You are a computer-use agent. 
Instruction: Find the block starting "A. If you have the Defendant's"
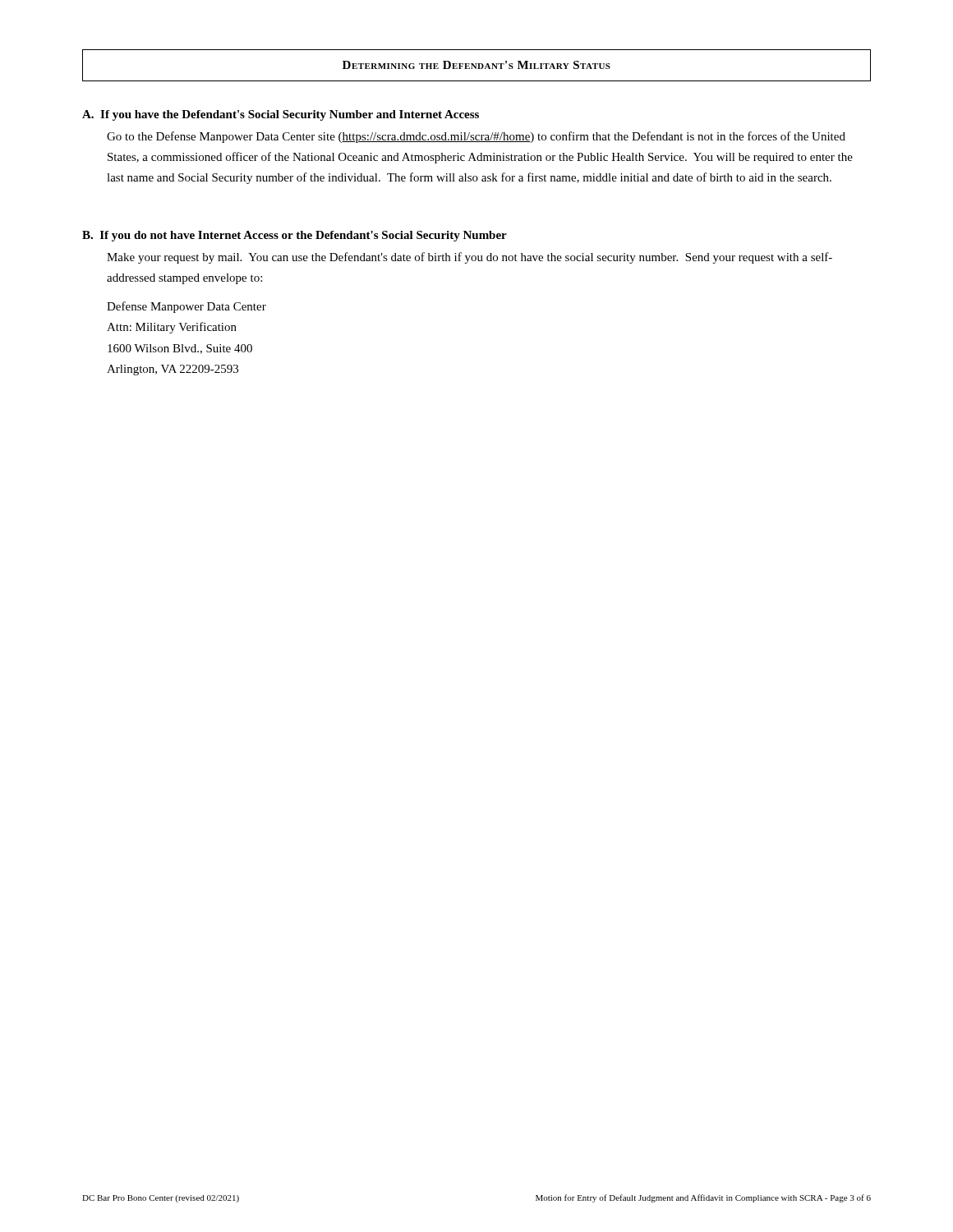(281, 114)
